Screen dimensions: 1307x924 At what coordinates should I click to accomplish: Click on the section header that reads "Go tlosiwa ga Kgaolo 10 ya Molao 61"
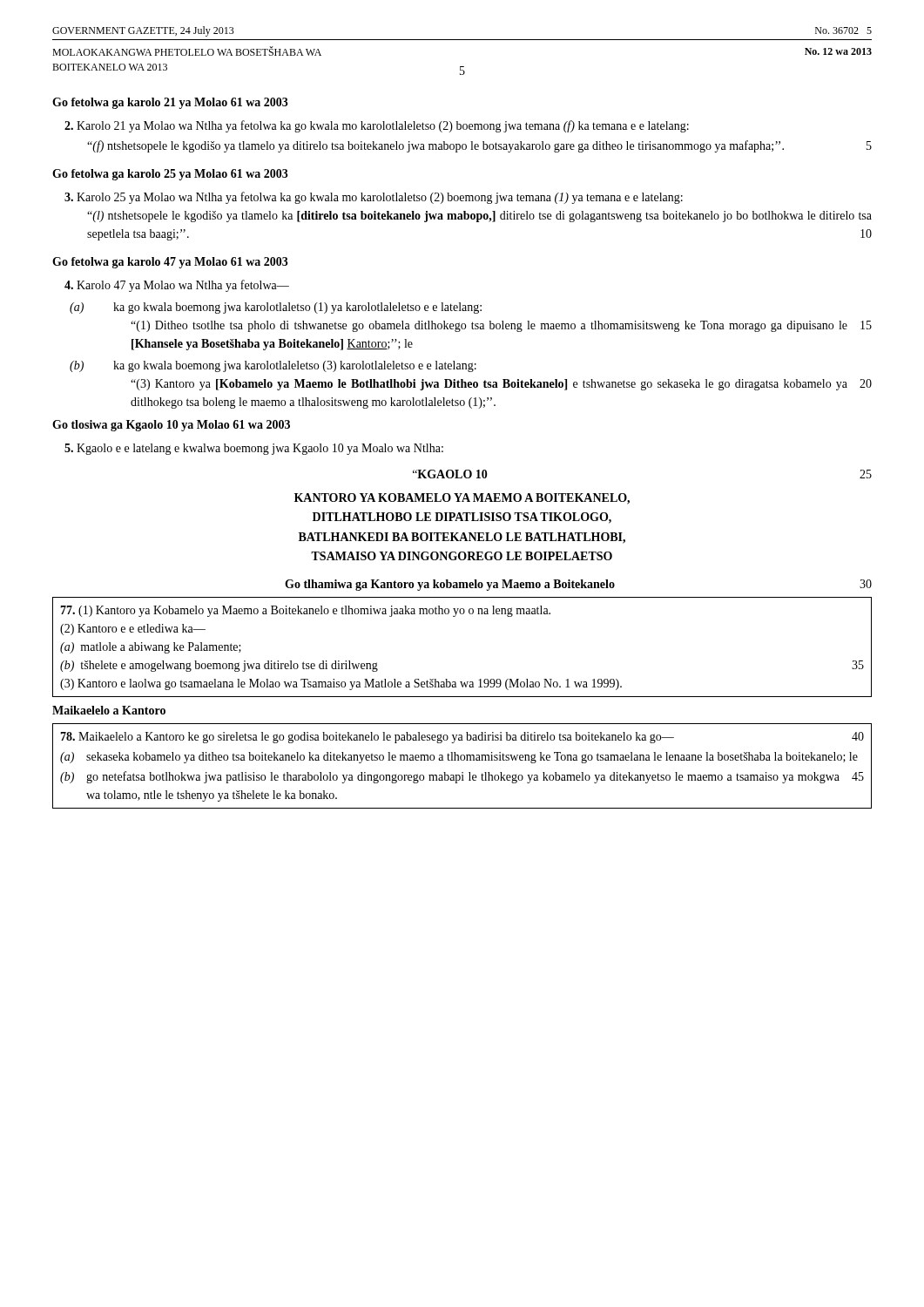click(x=171, y=425)
